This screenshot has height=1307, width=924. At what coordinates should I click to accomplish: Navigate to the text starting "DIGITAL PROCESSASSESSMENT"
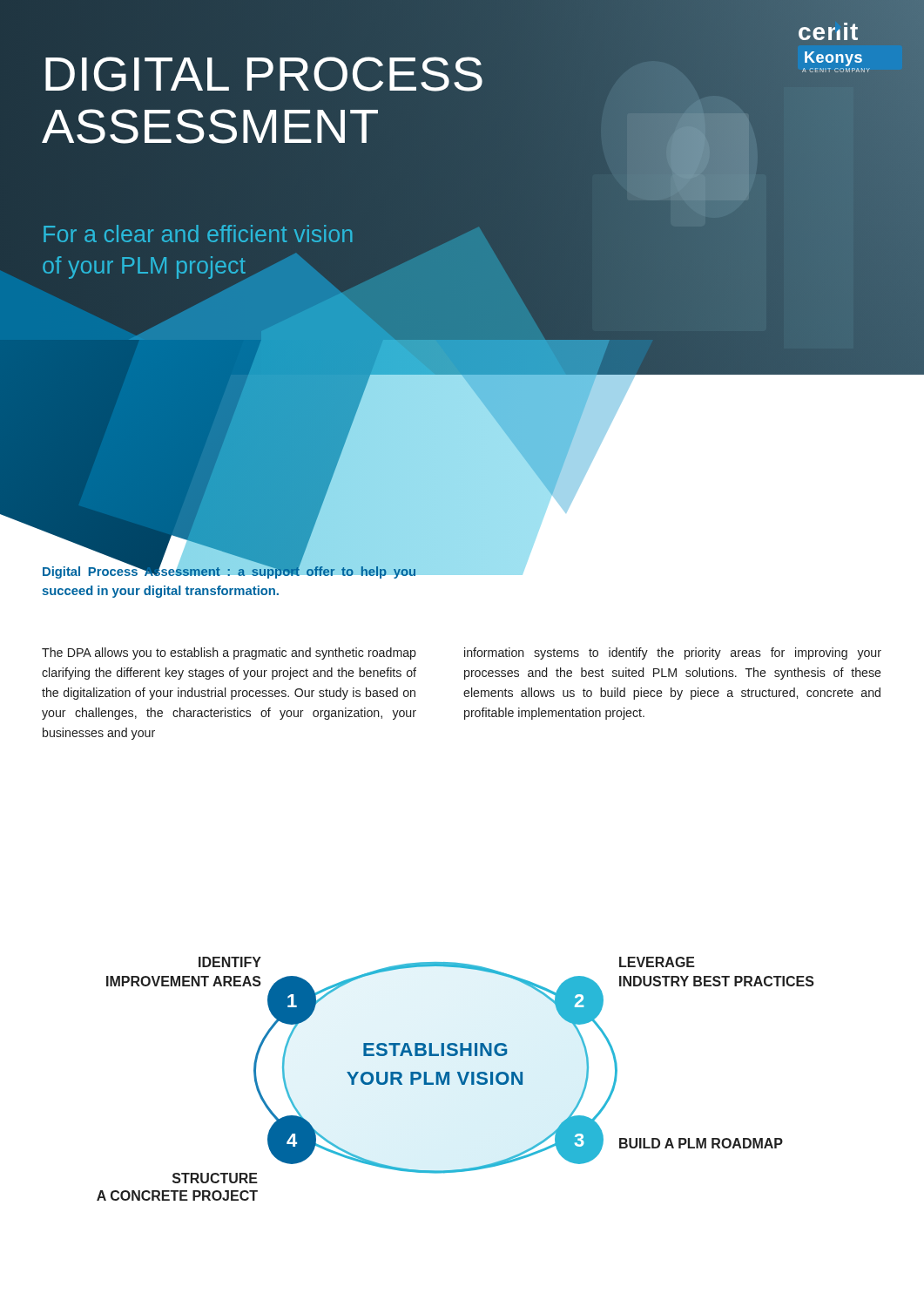coord(263,101)
